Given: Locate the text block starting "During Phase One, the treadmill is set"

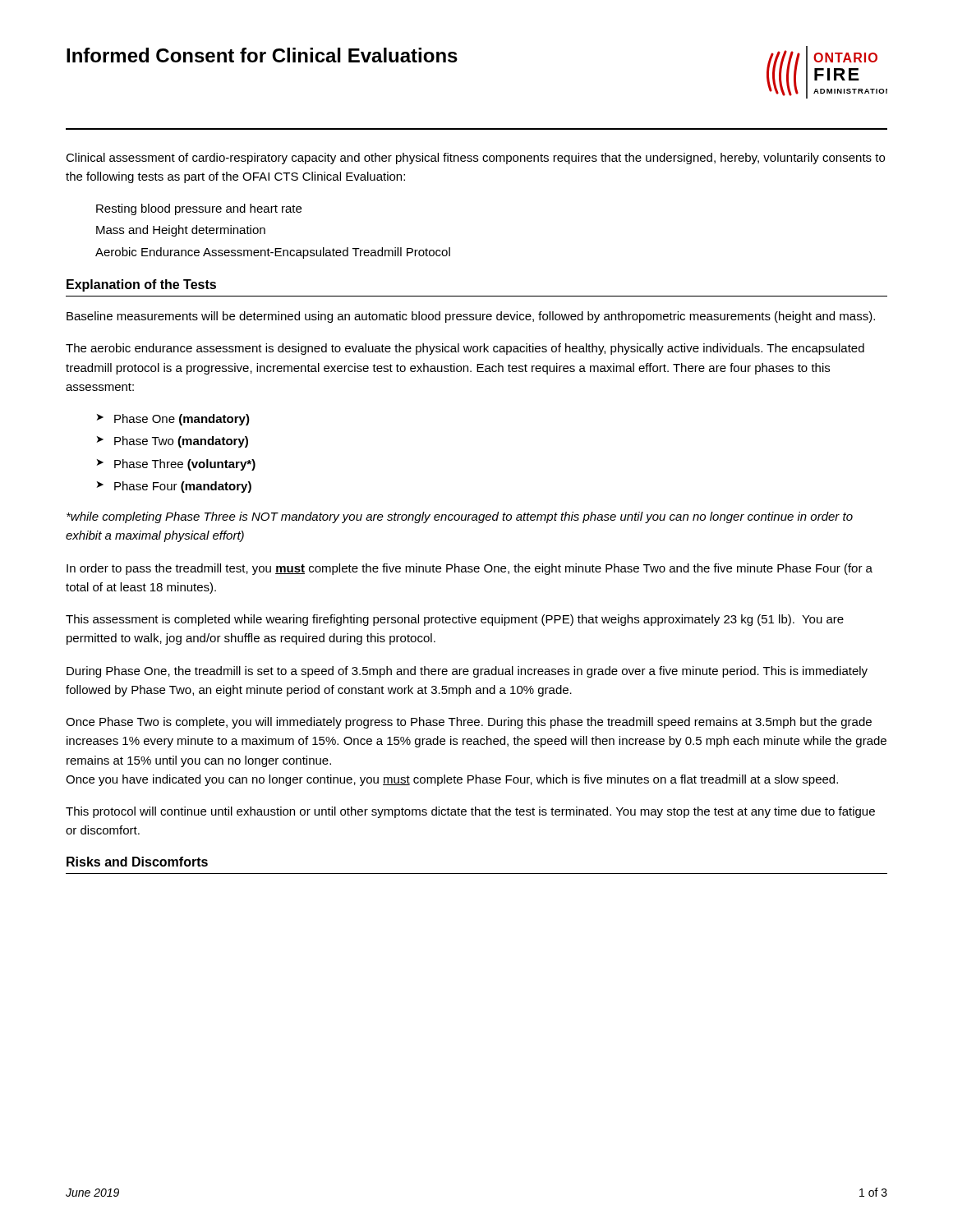Looking at the screenshot, I should tap(467, 680).
